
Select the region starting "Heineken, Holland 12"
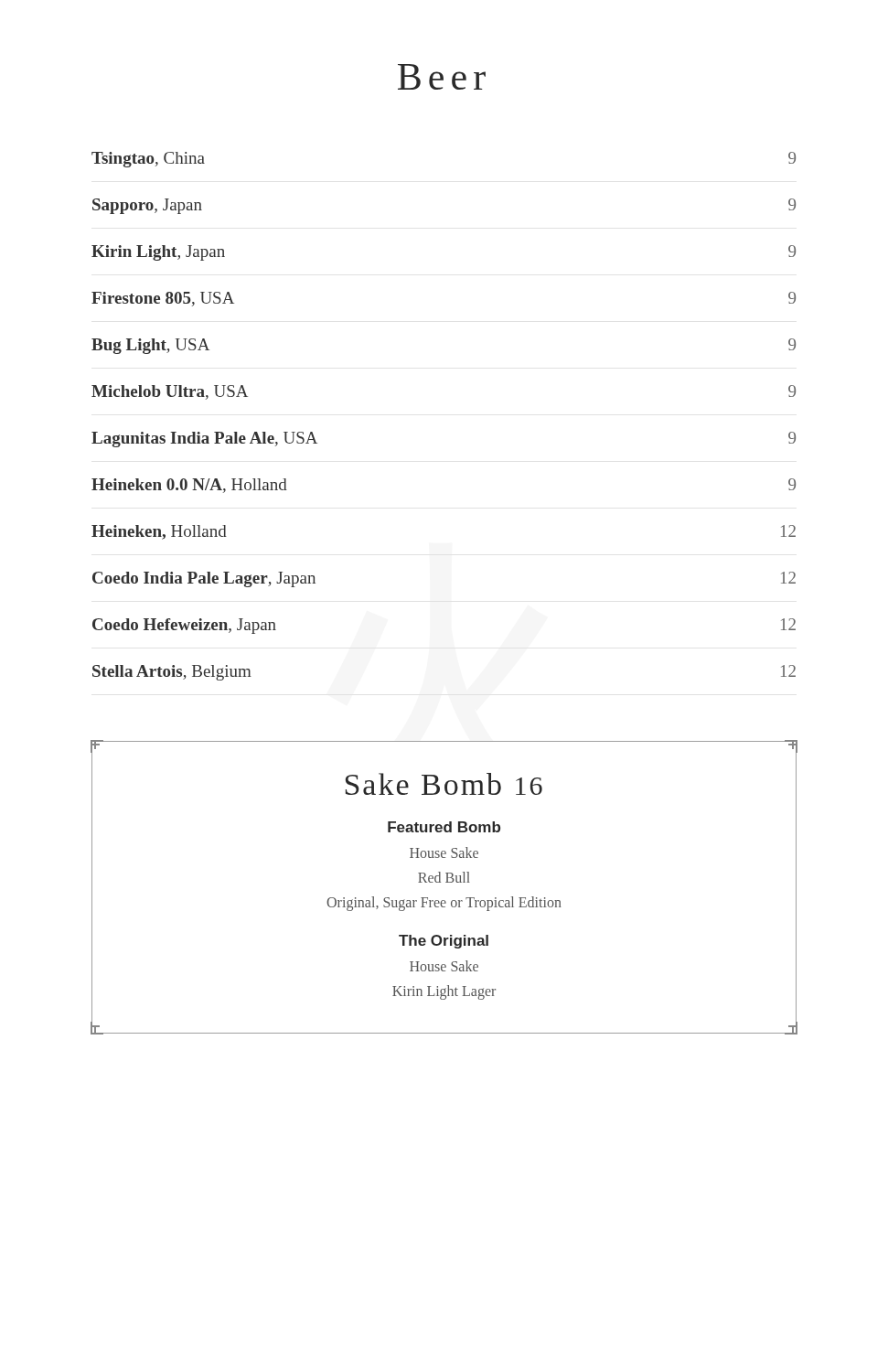[159, 532]
